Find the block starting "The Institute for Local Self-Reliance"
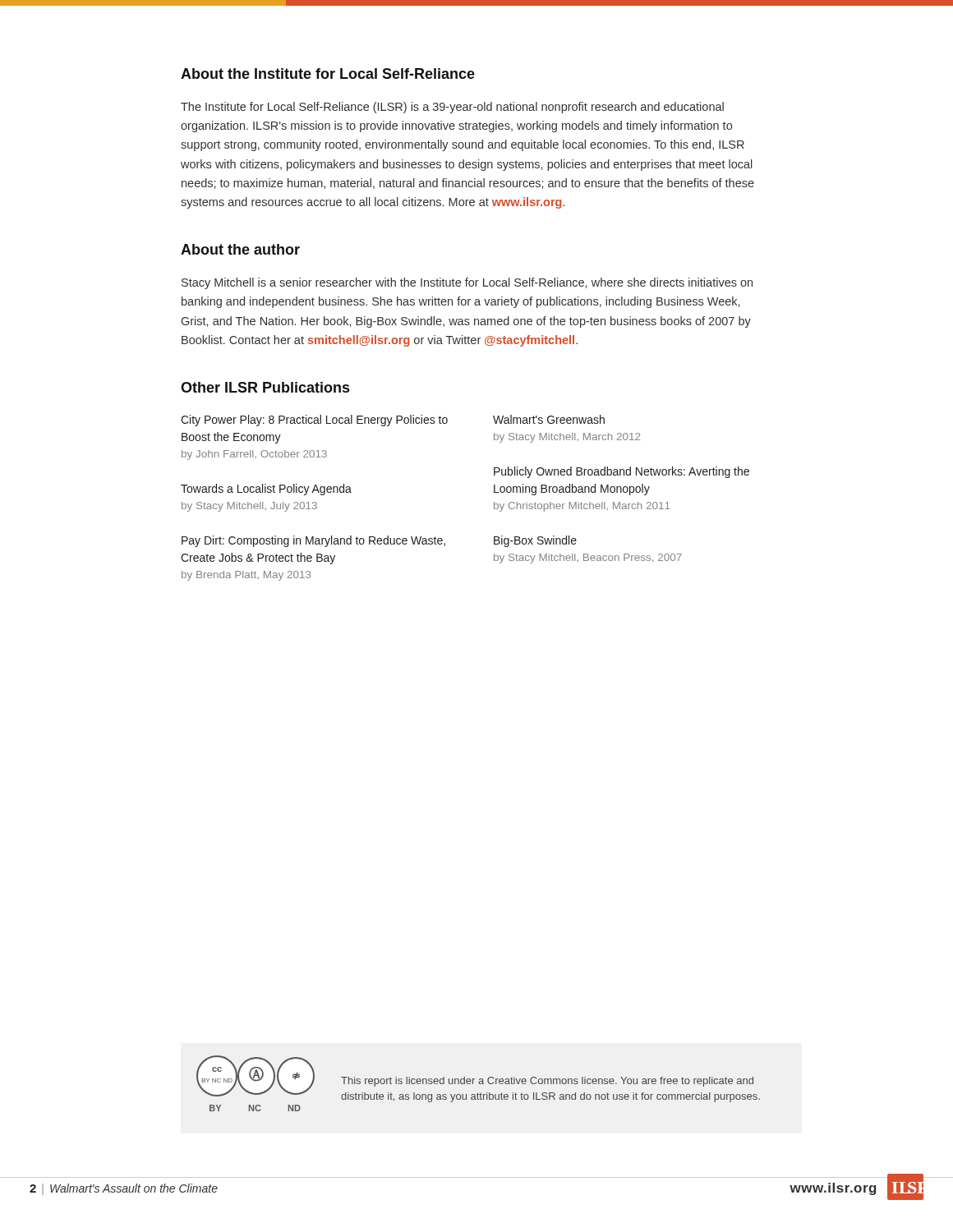 (467, 154)
